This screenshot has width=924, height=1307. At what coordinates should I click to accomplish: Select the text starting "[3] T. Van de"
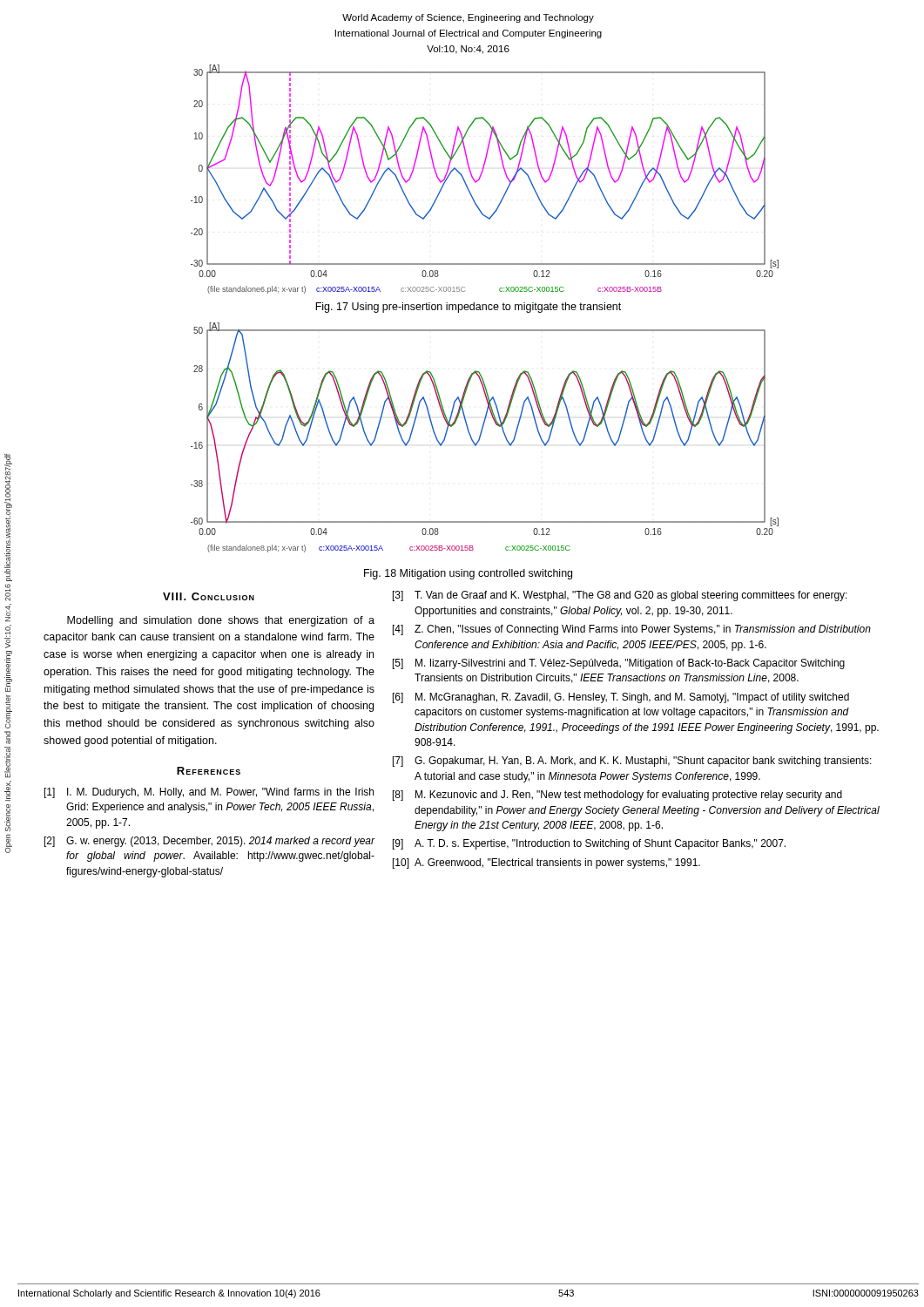click(x=636, y=604)
